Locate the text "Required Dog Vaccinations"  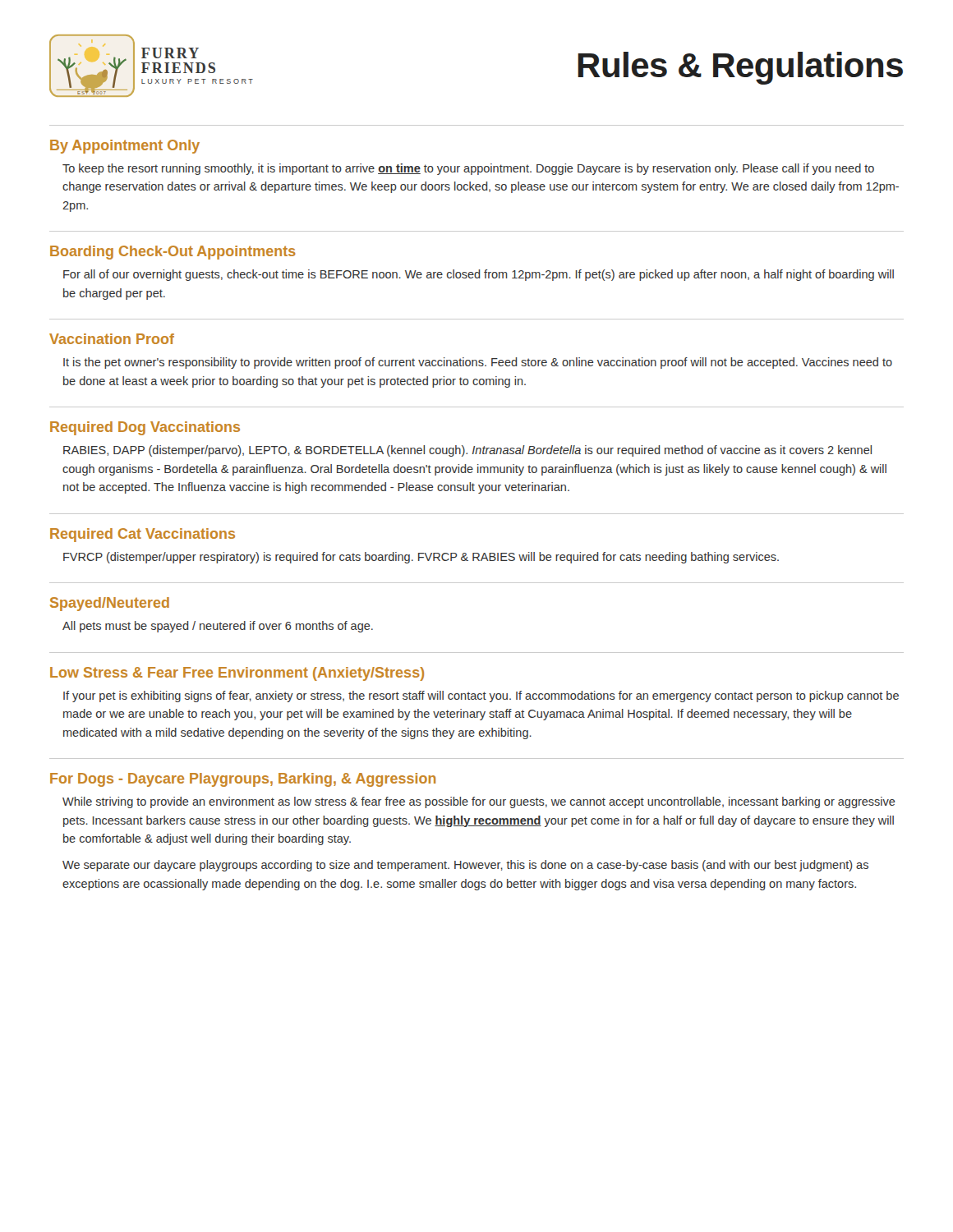coord(145,427)
